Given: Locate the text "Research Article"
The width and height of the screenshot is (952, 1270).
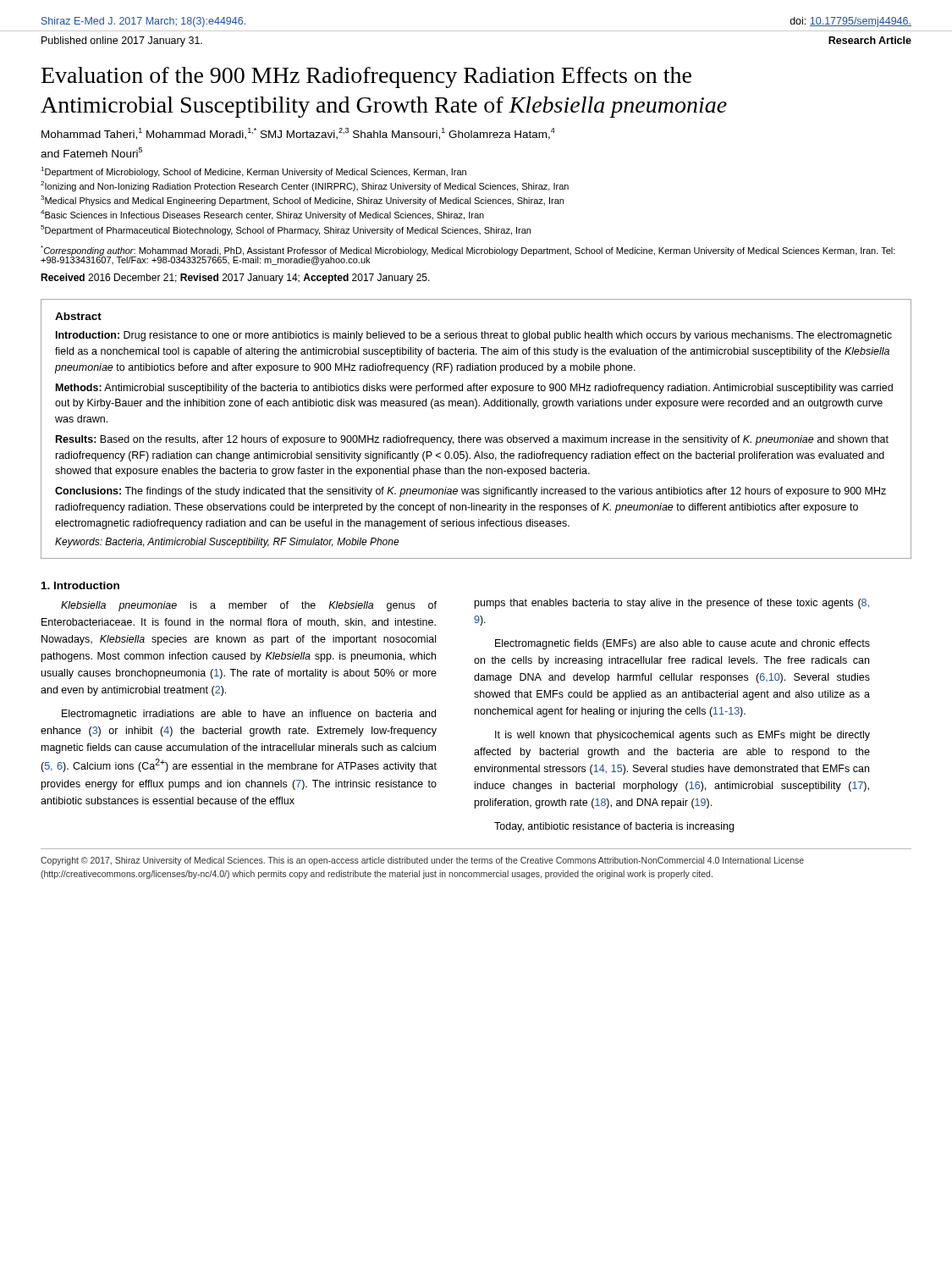Looking at the screenshot, I should tap(870, 41).
